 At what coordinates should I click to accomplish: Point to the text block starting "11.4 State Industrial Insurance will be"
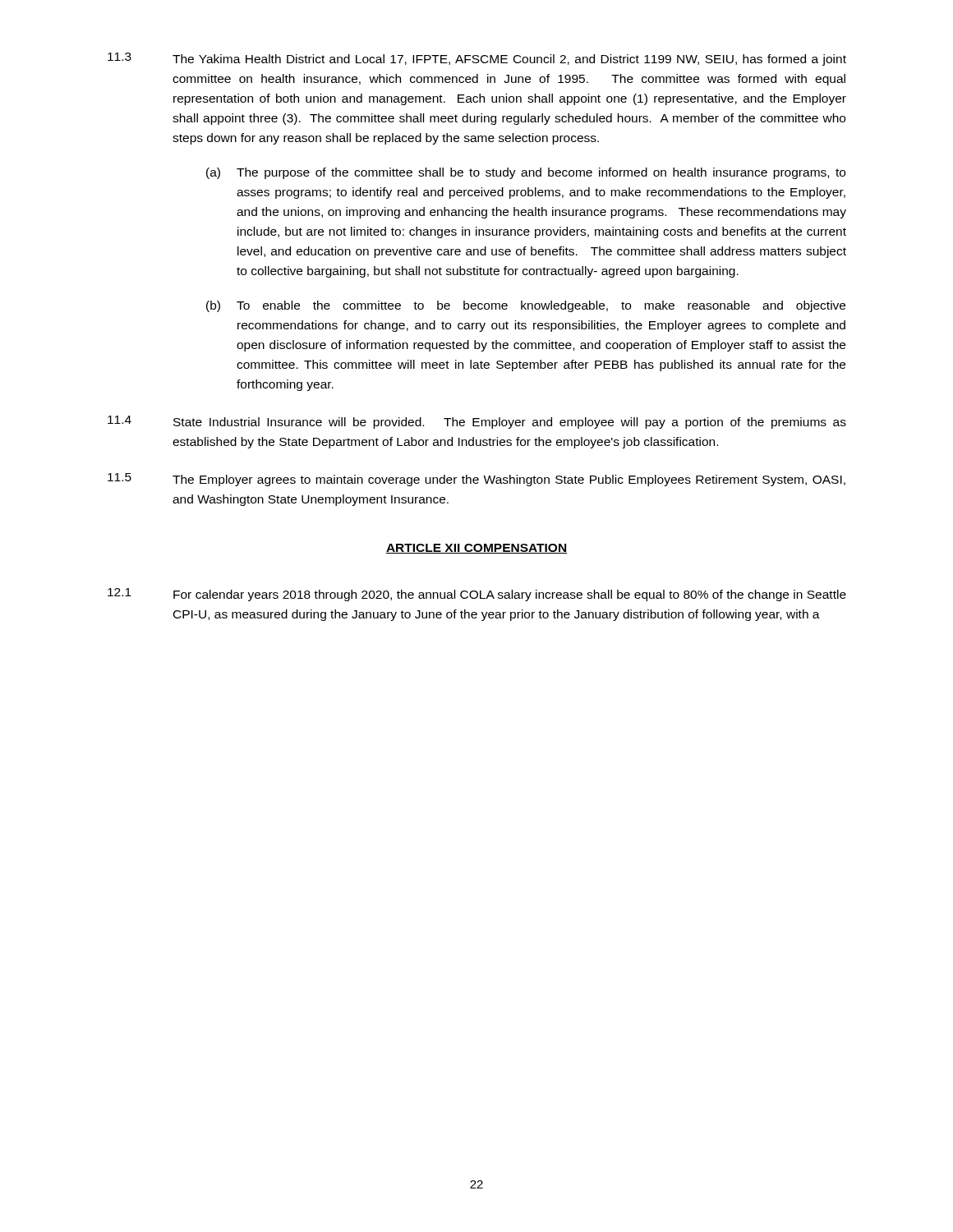(x=476, y=432)
